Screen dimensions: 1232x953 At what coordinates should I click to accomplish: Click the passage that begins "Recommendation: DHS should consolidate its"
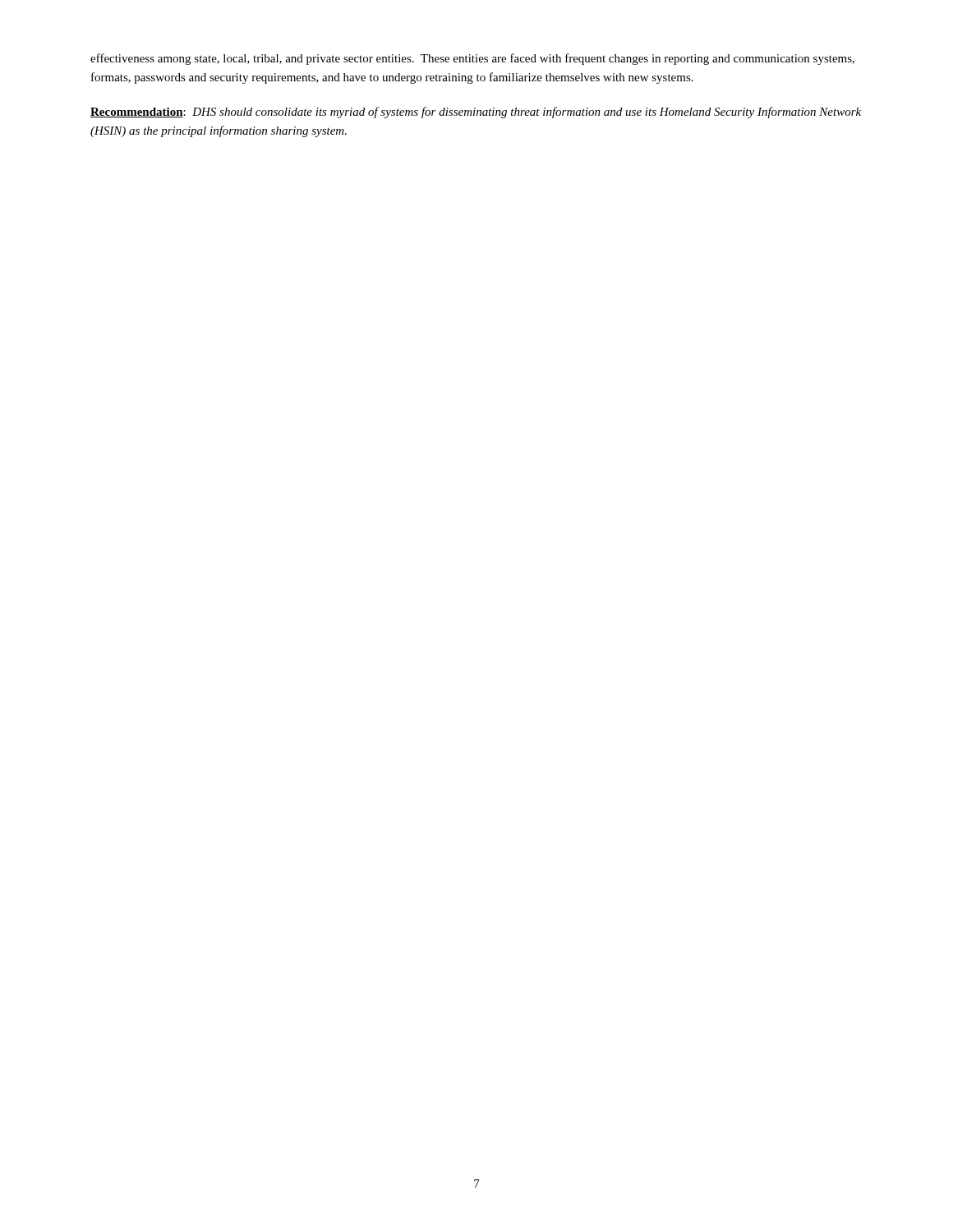coord(476,121)
